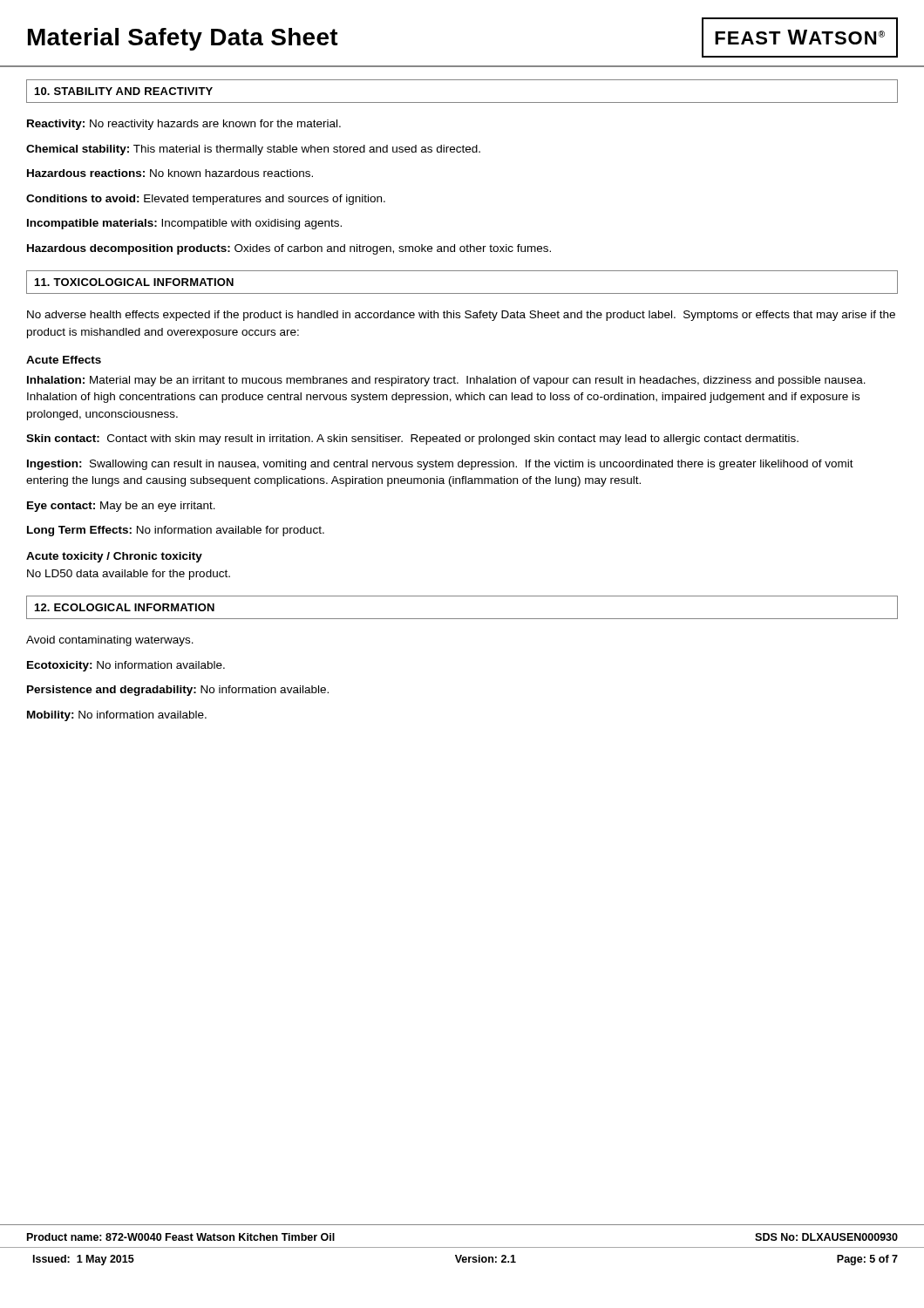Locate the logo

800,37
